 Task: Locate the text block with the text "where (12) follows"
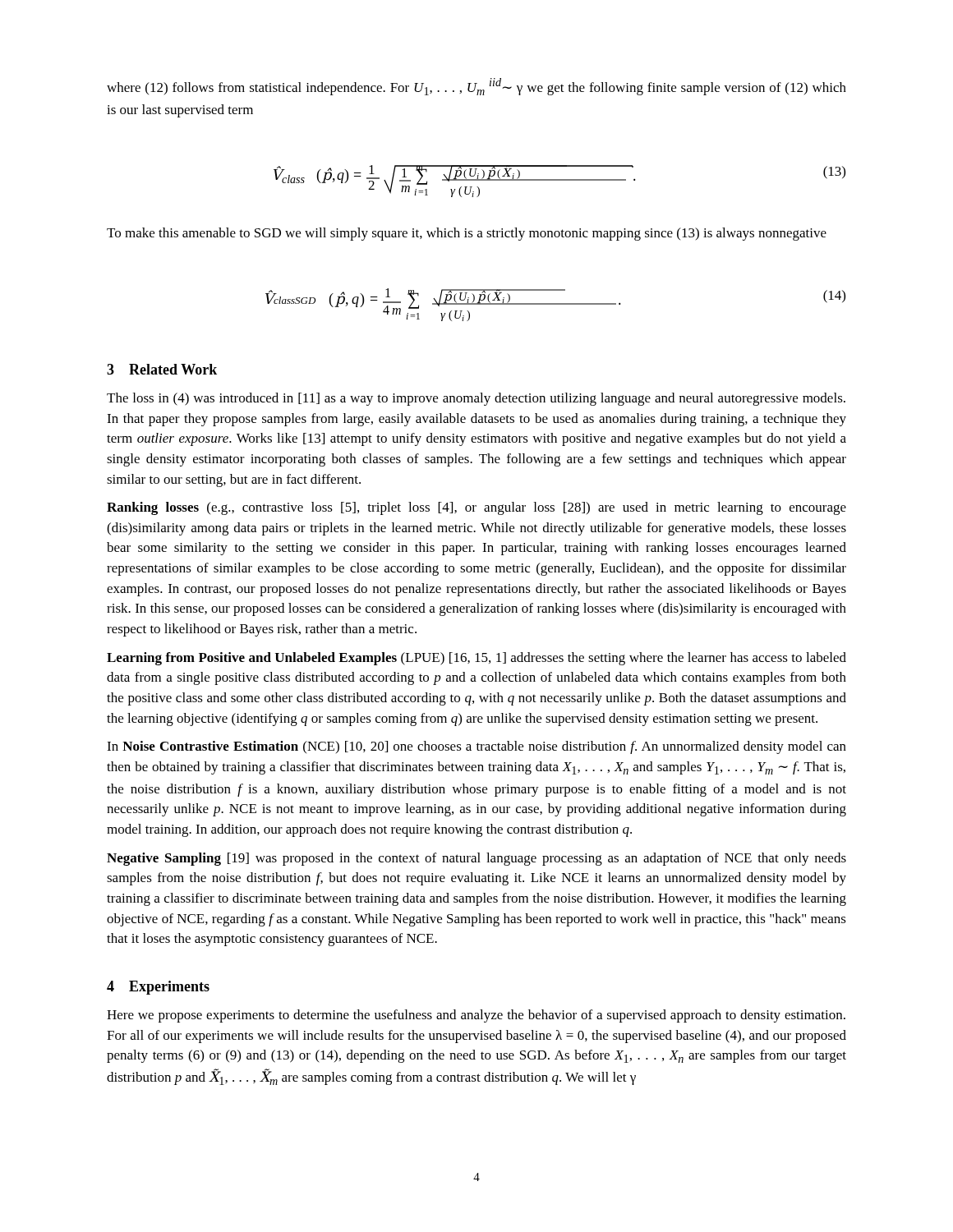[476, 96]
